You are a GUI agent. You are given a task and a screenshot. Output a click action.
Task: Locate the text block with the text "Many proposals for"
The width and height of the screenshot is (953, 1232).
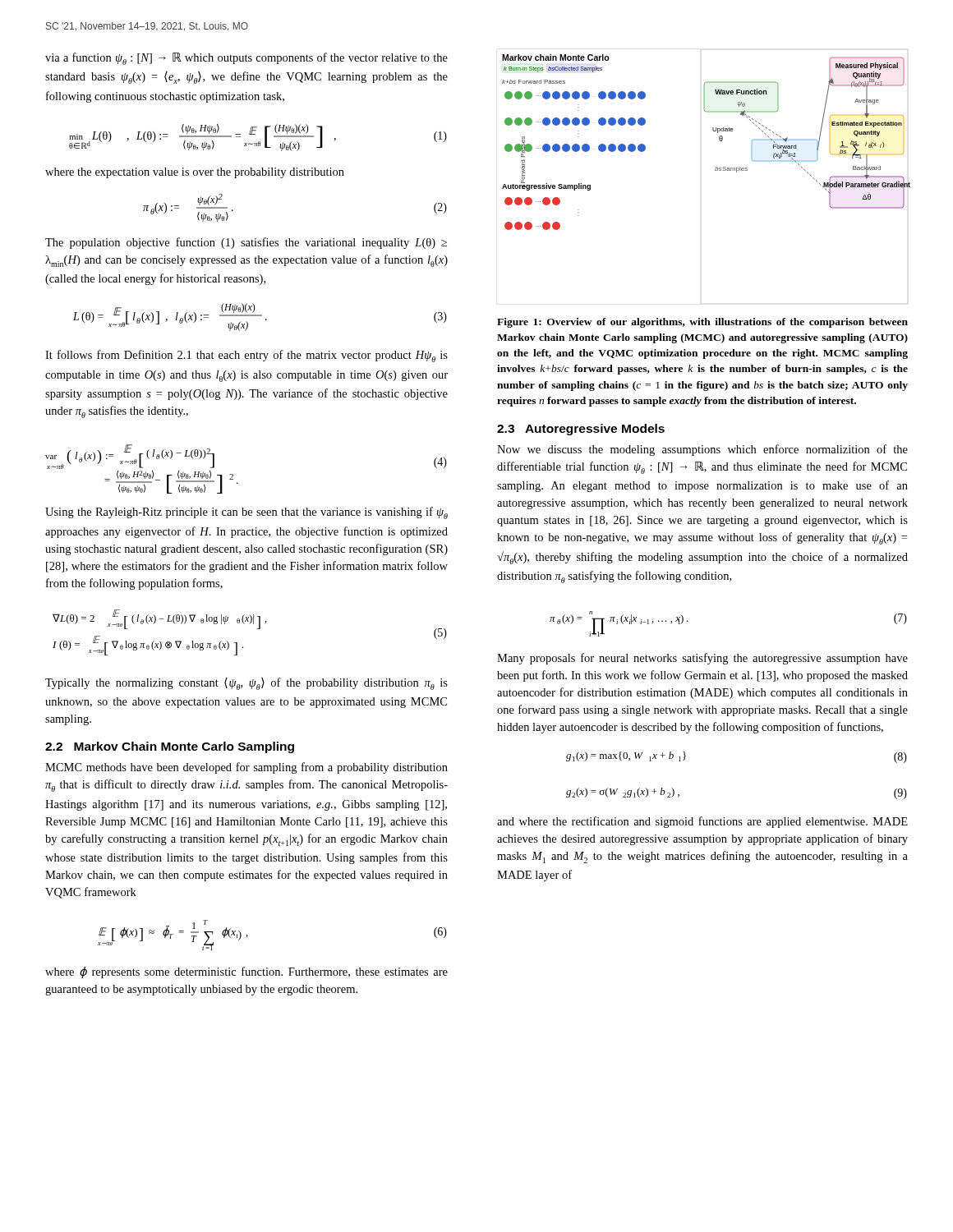point(702,692)
